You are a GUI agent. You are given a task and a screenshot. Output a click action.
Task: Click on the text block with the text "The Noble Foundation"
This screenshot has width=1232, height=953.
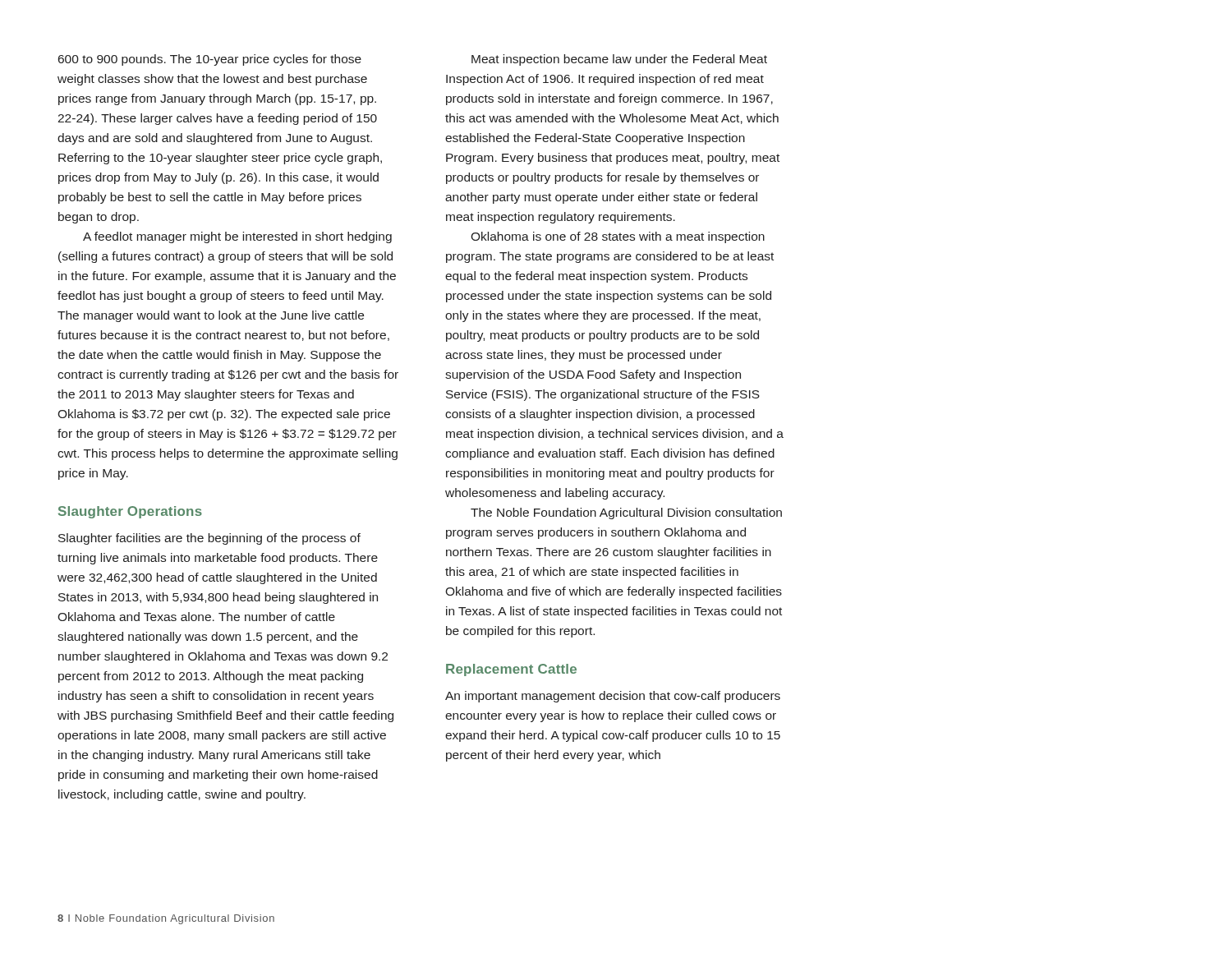(x=616, y=572)
